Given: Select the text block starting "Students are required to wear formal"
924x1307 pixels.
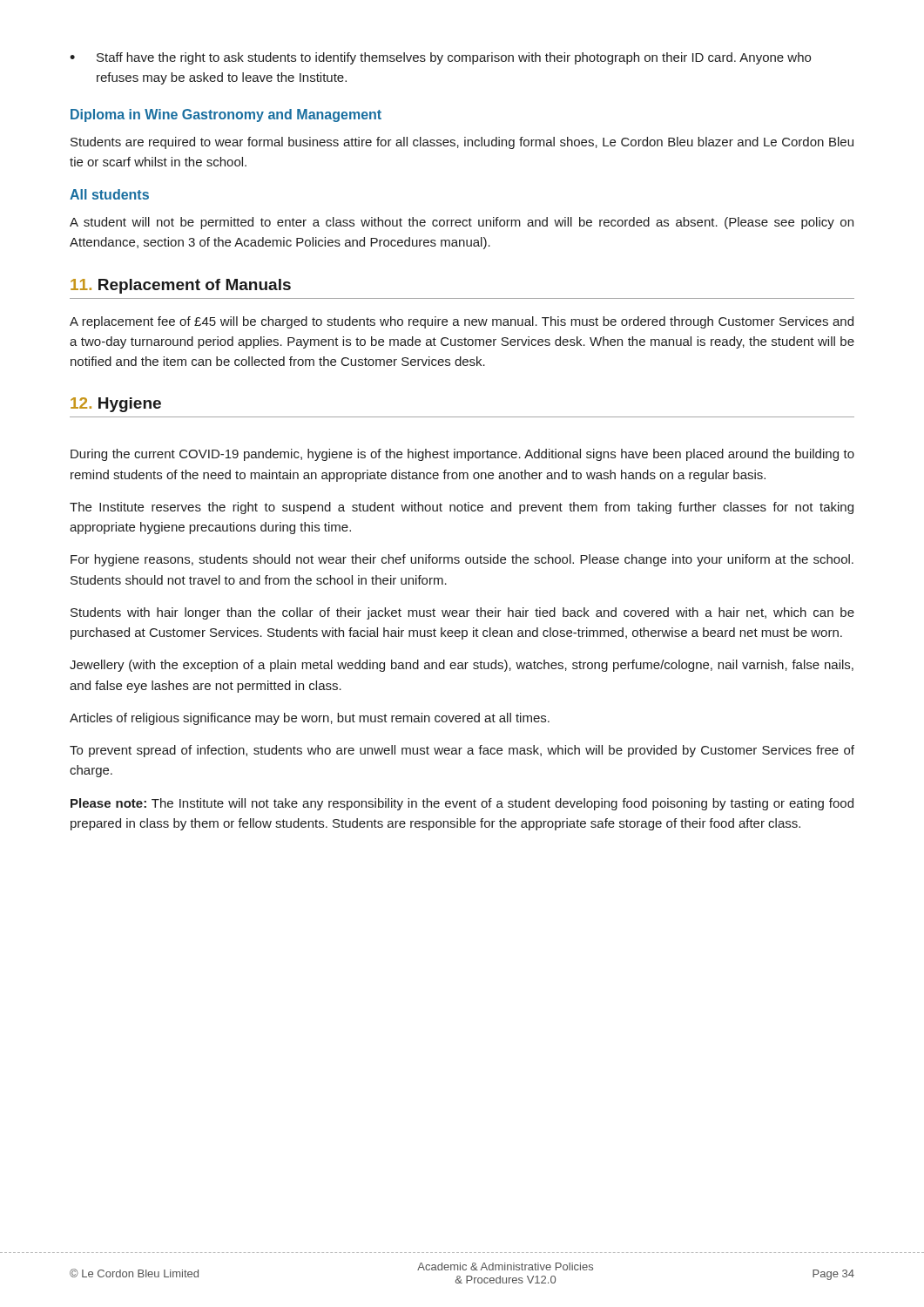Looking at the screenshot, I should point(462,151).
